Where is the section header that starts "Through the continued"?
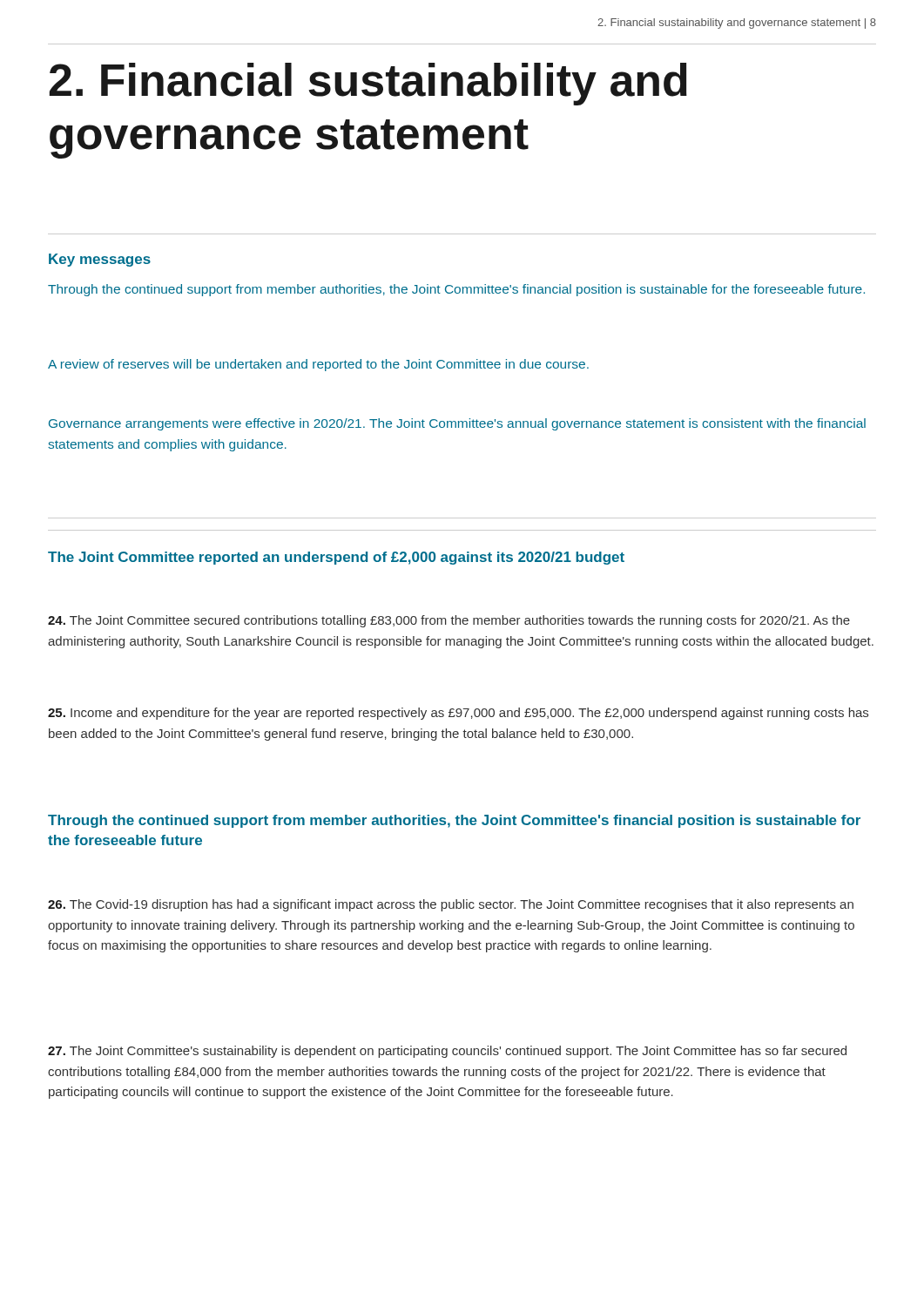The height and width of the screenshot is (1307, 924). (462, 831)
